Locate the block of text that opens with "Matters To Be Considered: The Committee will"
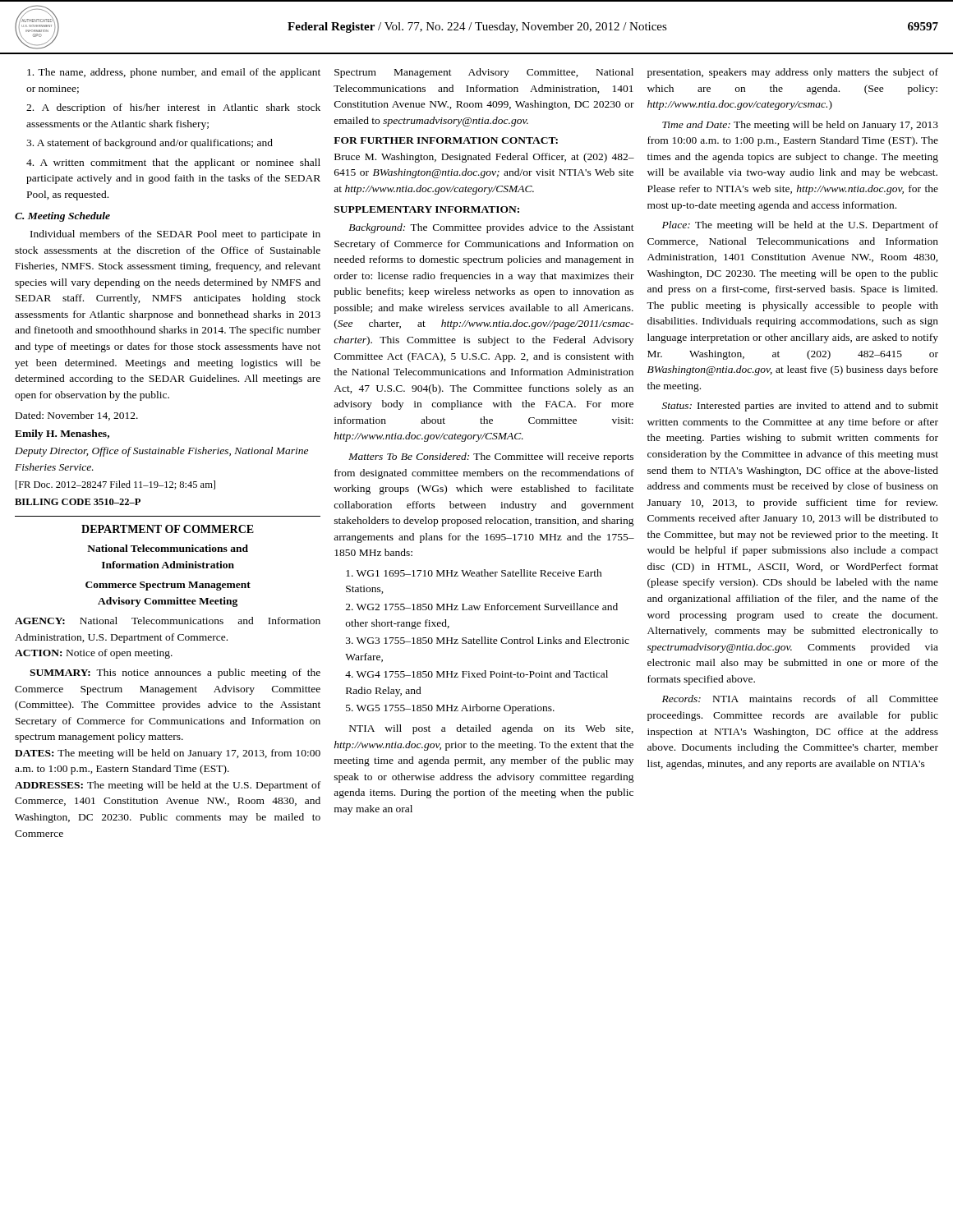Viewport: 953px width, 1232px height. click(484, 504)
